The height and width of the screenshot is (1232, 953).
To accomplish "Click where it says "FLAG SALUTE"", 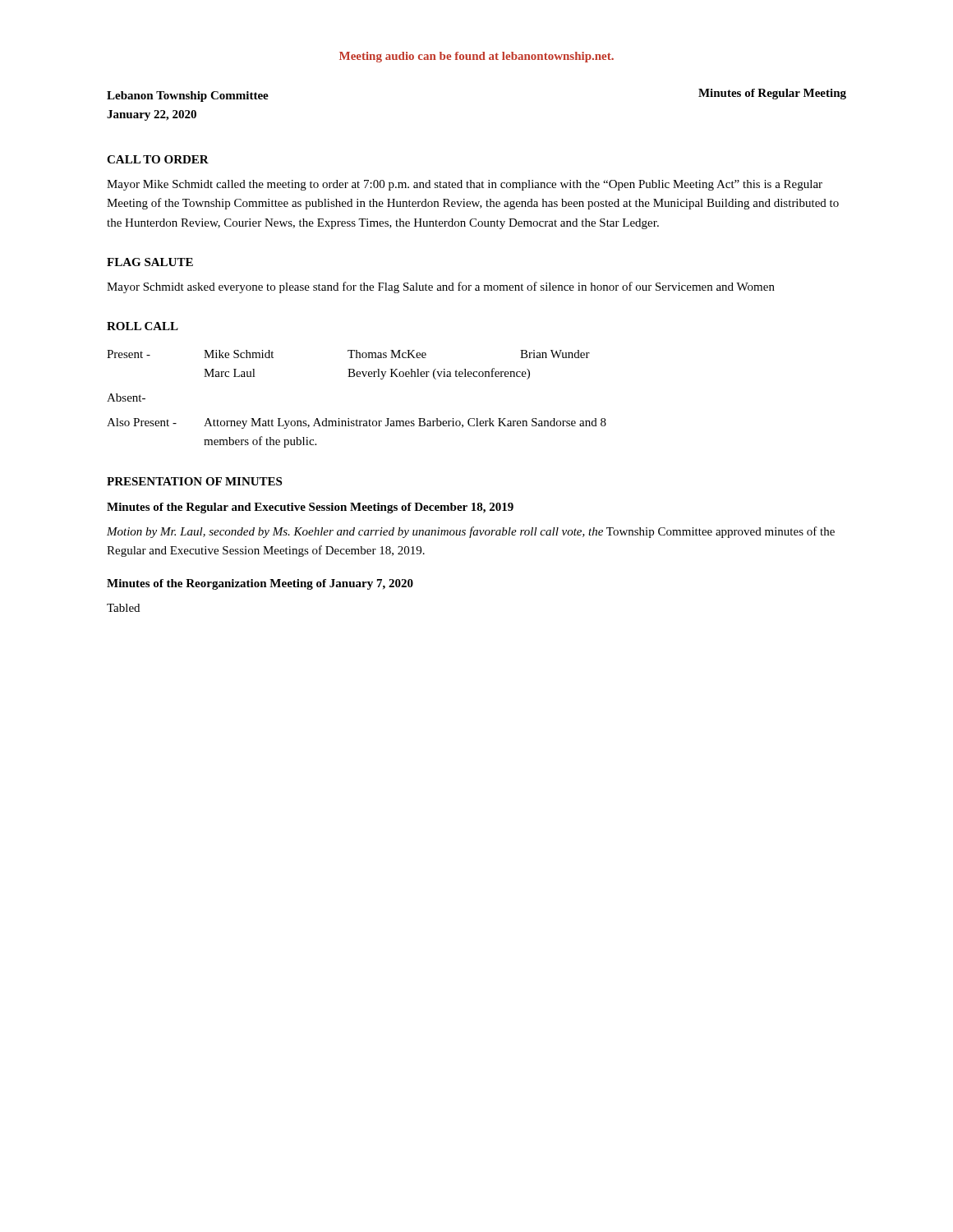I will point(150,262).
